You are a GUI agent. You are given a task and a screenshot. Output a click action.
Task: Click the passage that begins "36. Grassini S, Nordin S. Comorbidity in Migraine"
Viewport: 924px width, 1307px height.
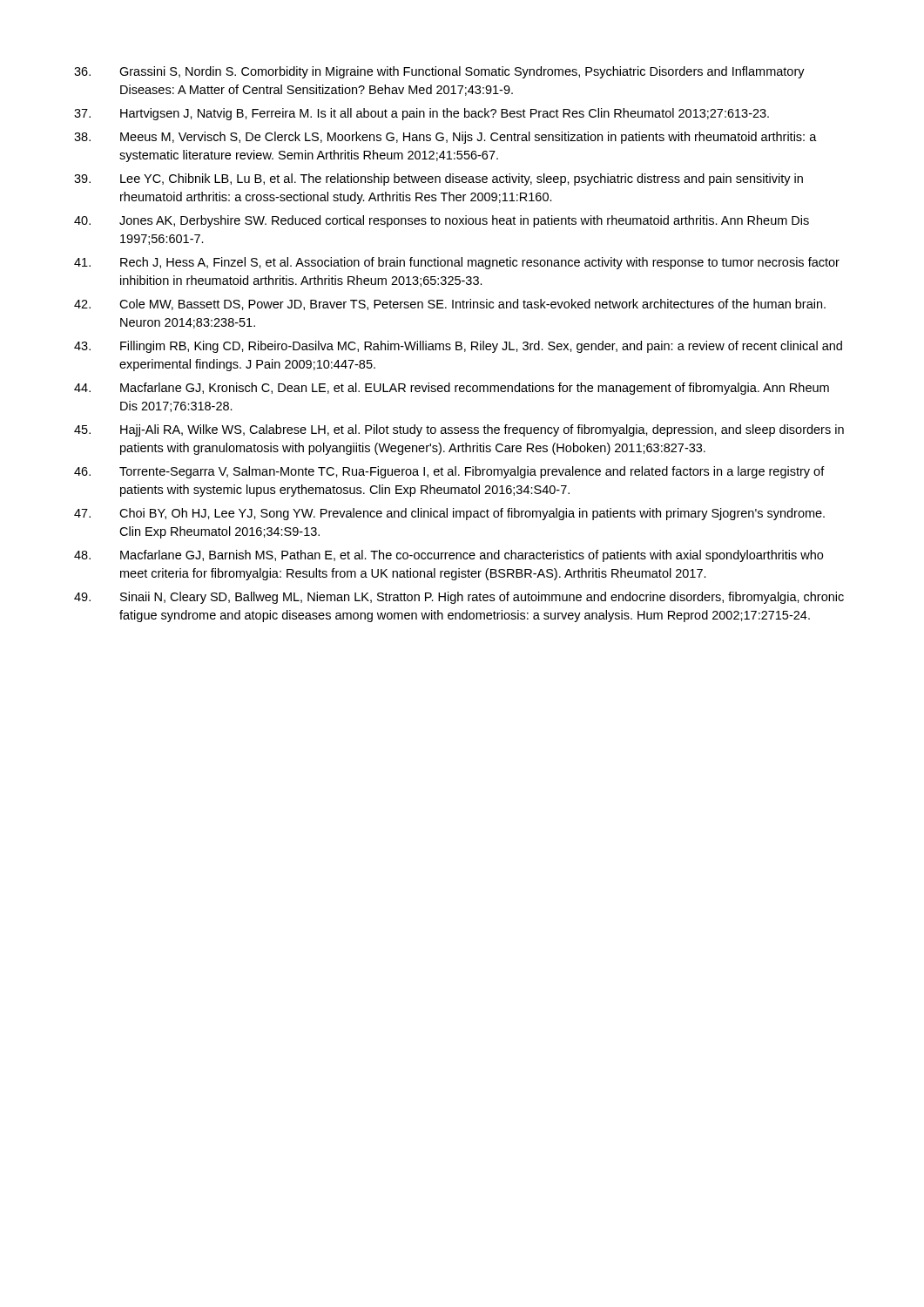point(462,81)
